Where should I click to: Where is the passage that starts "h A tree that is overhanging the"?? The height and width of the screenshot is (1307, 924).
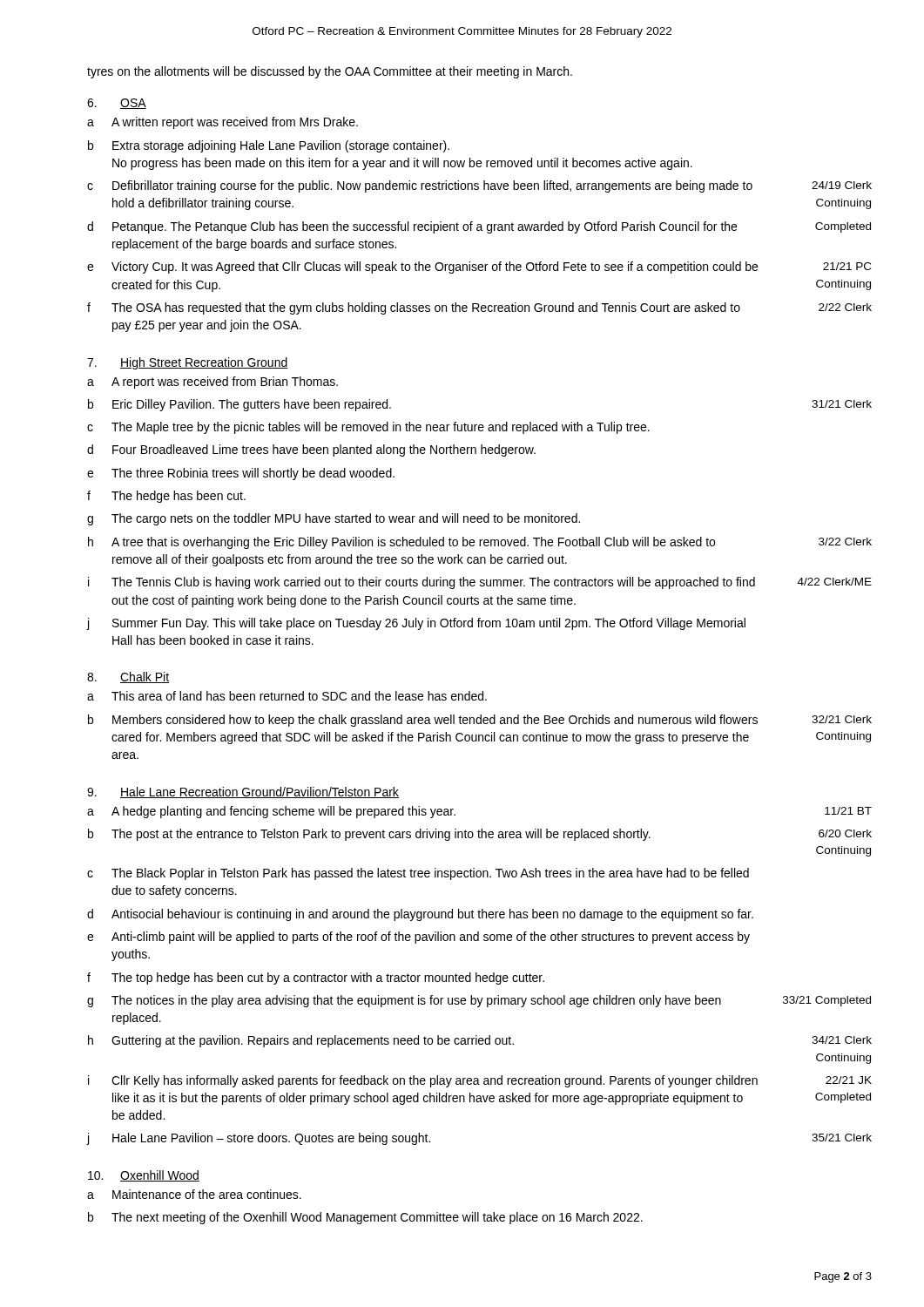point(479,551)
